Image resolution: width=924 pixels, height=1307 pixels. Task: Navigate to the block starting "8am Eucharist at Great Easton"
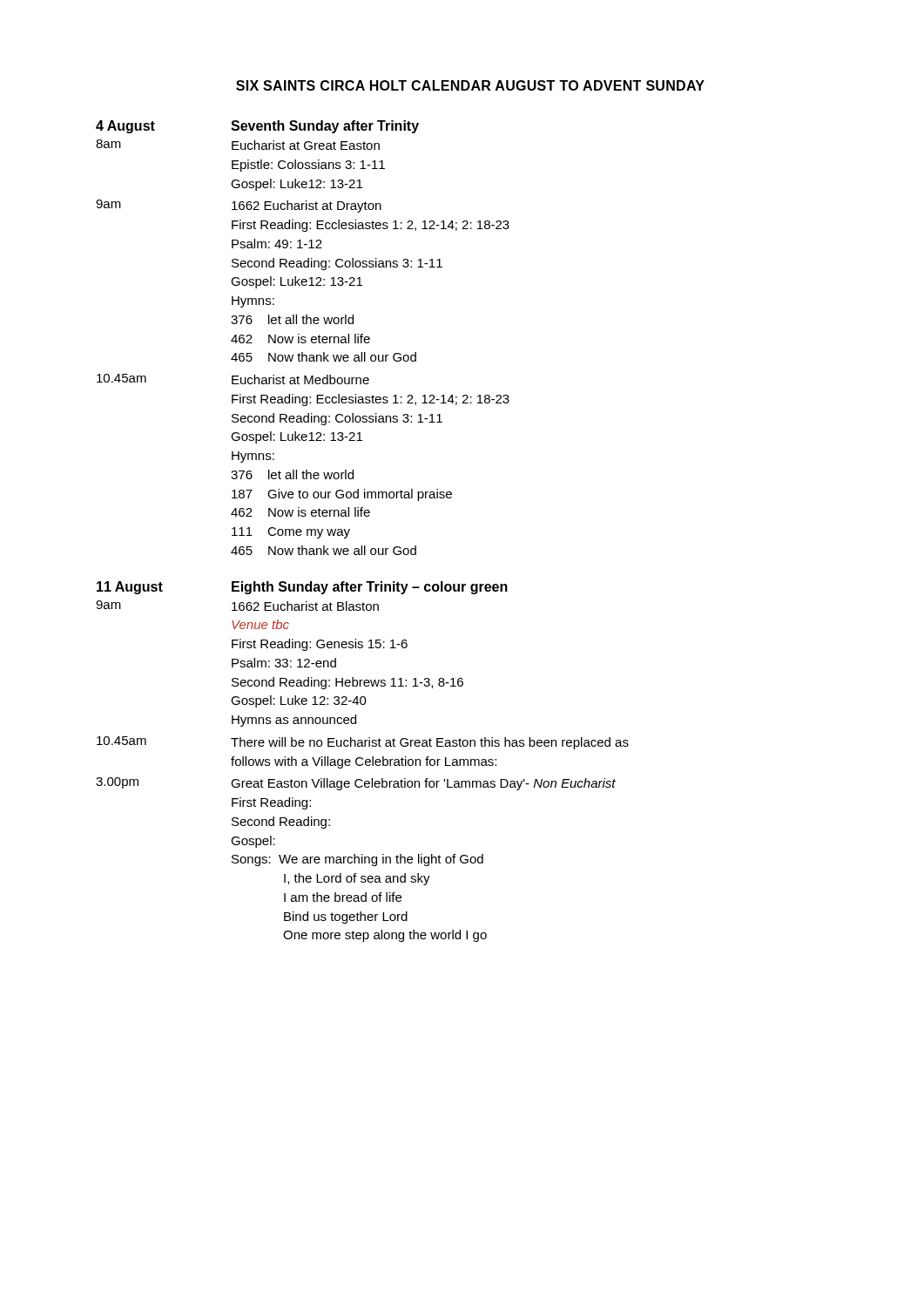[x=238, y=145]
